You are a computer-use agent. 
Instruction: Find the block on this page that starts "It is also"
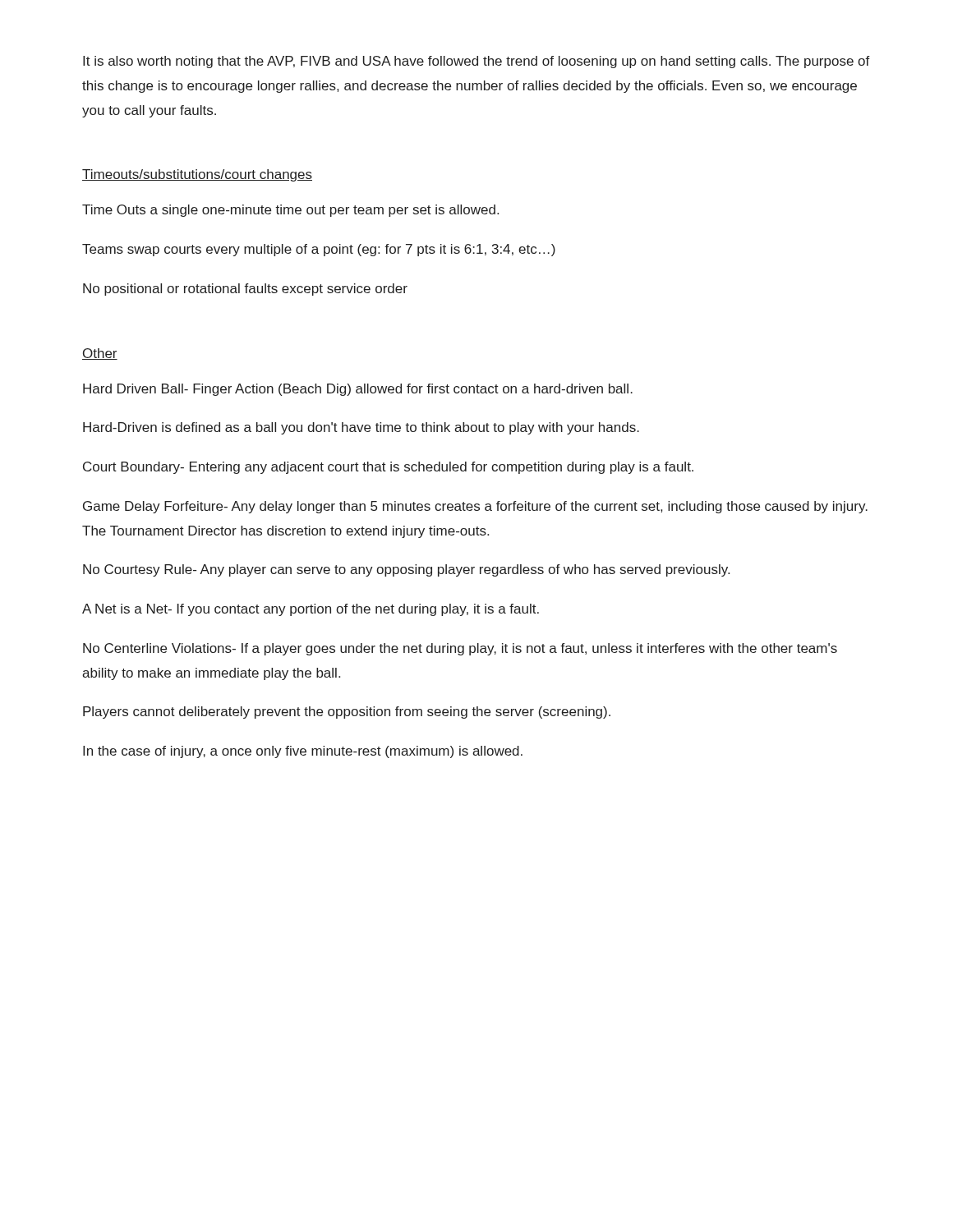tap(476, 86)
